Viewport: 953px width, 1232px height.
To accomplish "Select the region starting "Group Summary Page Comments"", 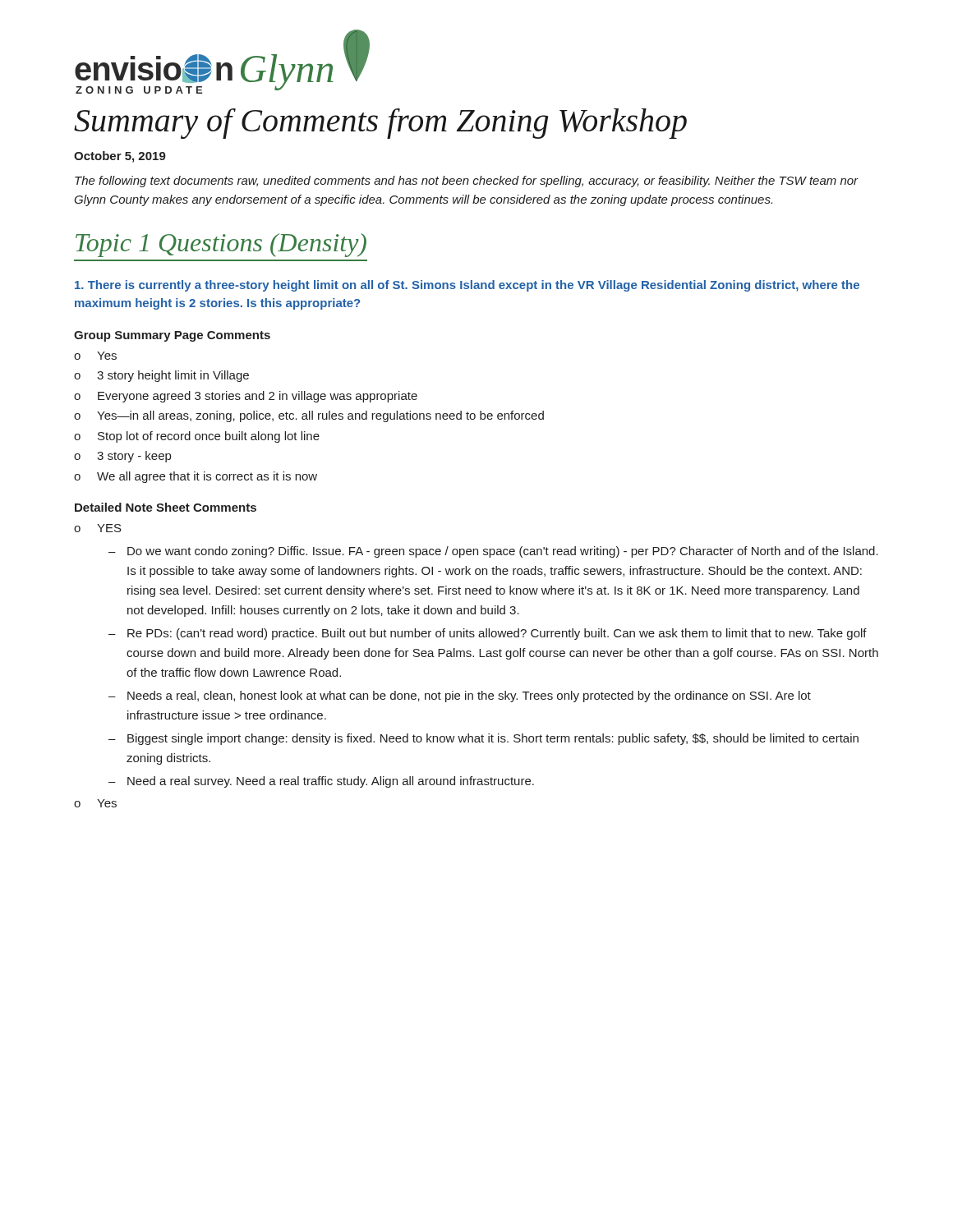I will pyautogui.click(x=172, y=334).
